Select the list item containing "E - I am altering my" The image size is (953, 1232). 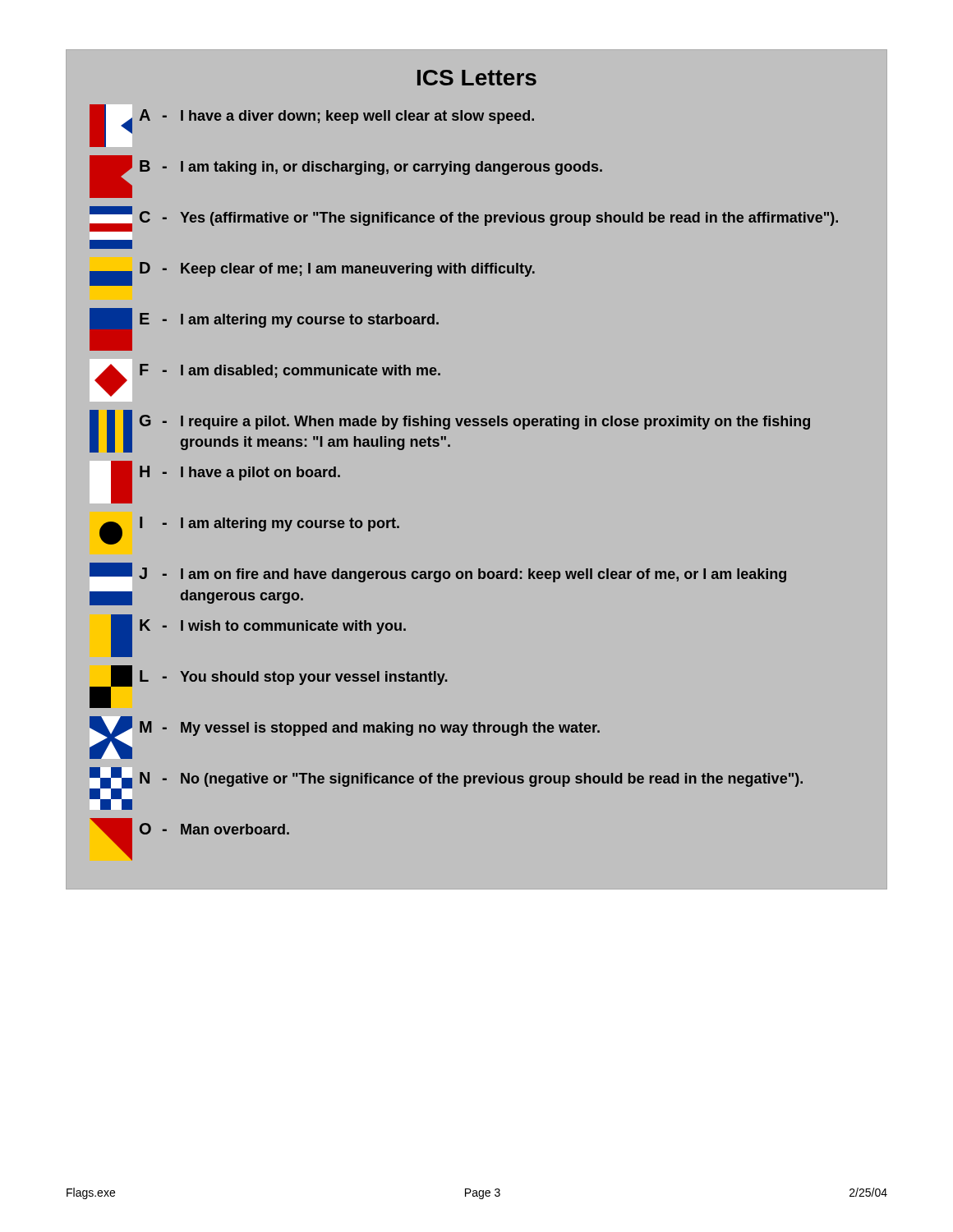click(264, 329)
